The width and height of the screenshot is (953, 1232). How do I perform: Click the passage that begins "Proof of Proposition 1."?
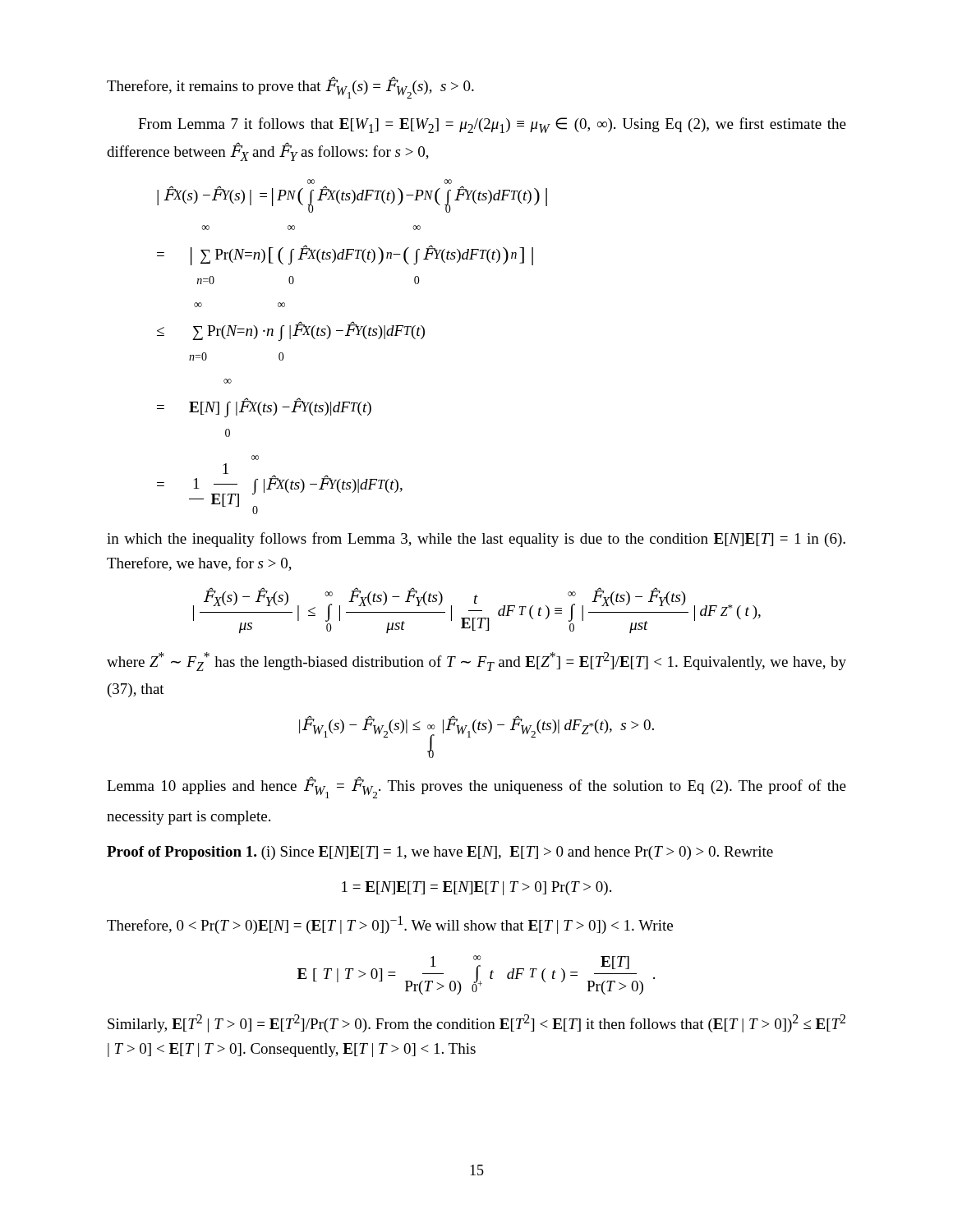[x=476, y=851]
